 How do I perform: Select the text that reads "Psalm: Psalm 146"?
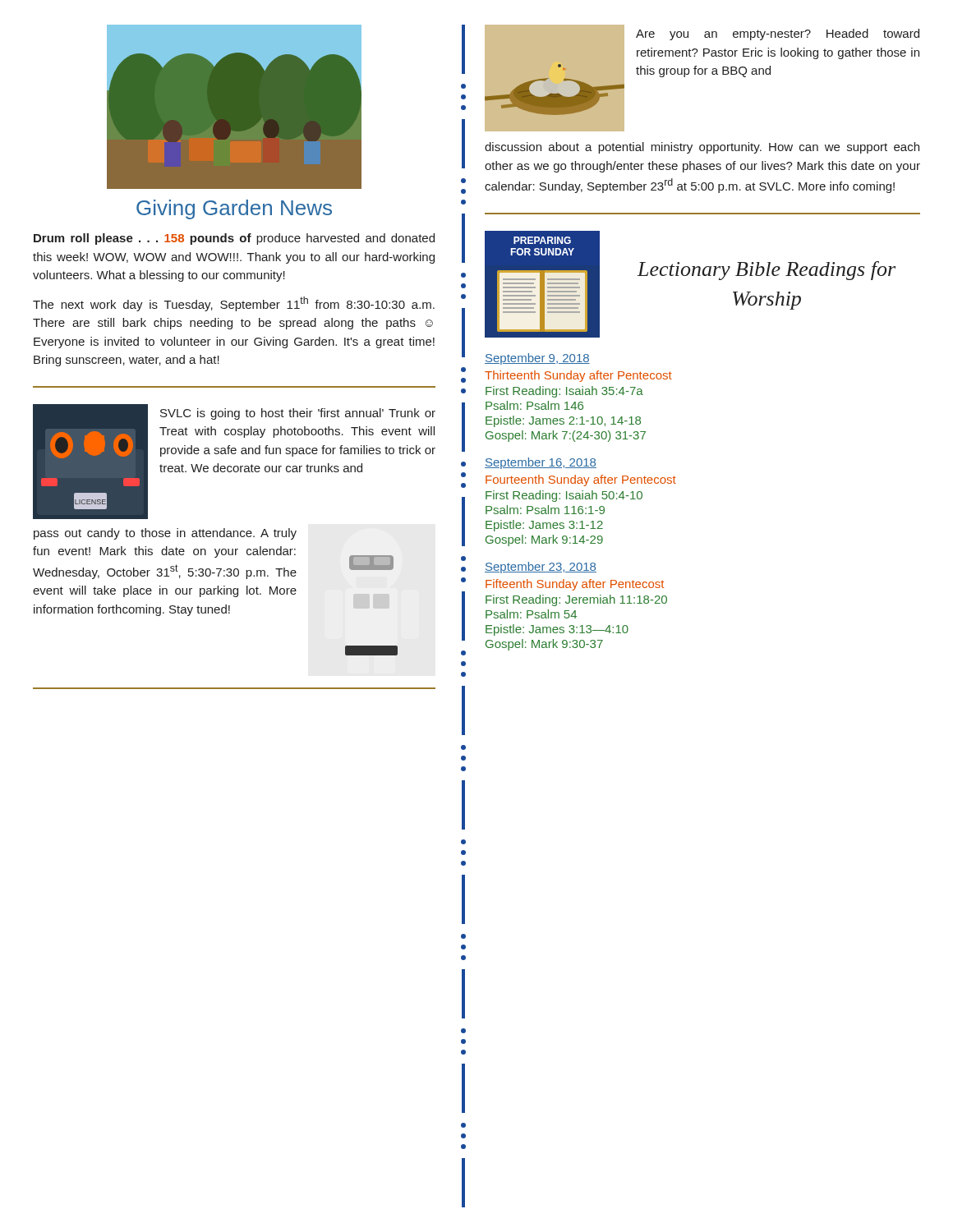click(534, 405)
